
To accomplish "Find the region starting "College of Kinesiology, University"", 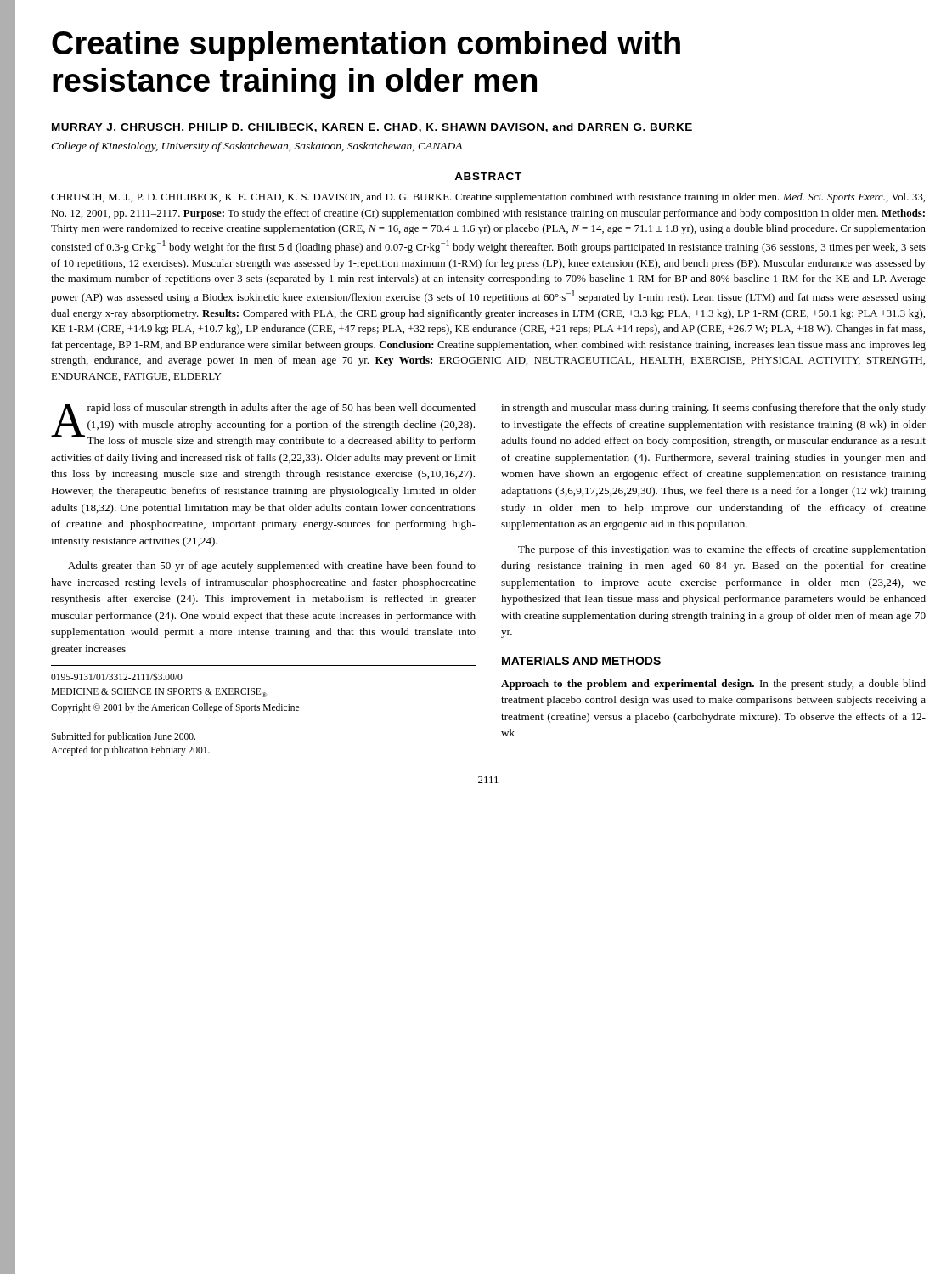I will pyautogui.click(x=257, y=146).
